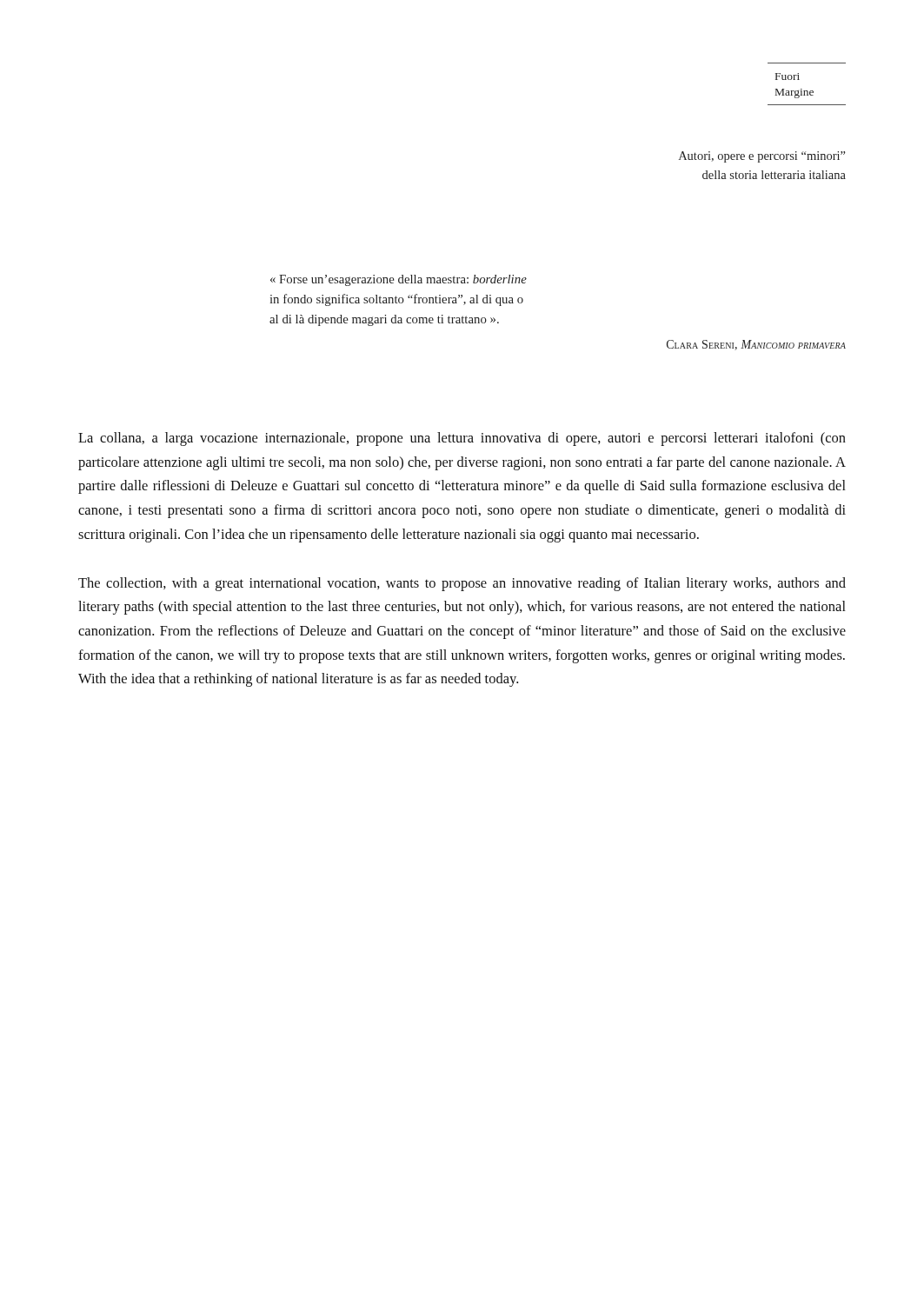Locate the block of text that opens with "La collana, a"

[462, 486]
